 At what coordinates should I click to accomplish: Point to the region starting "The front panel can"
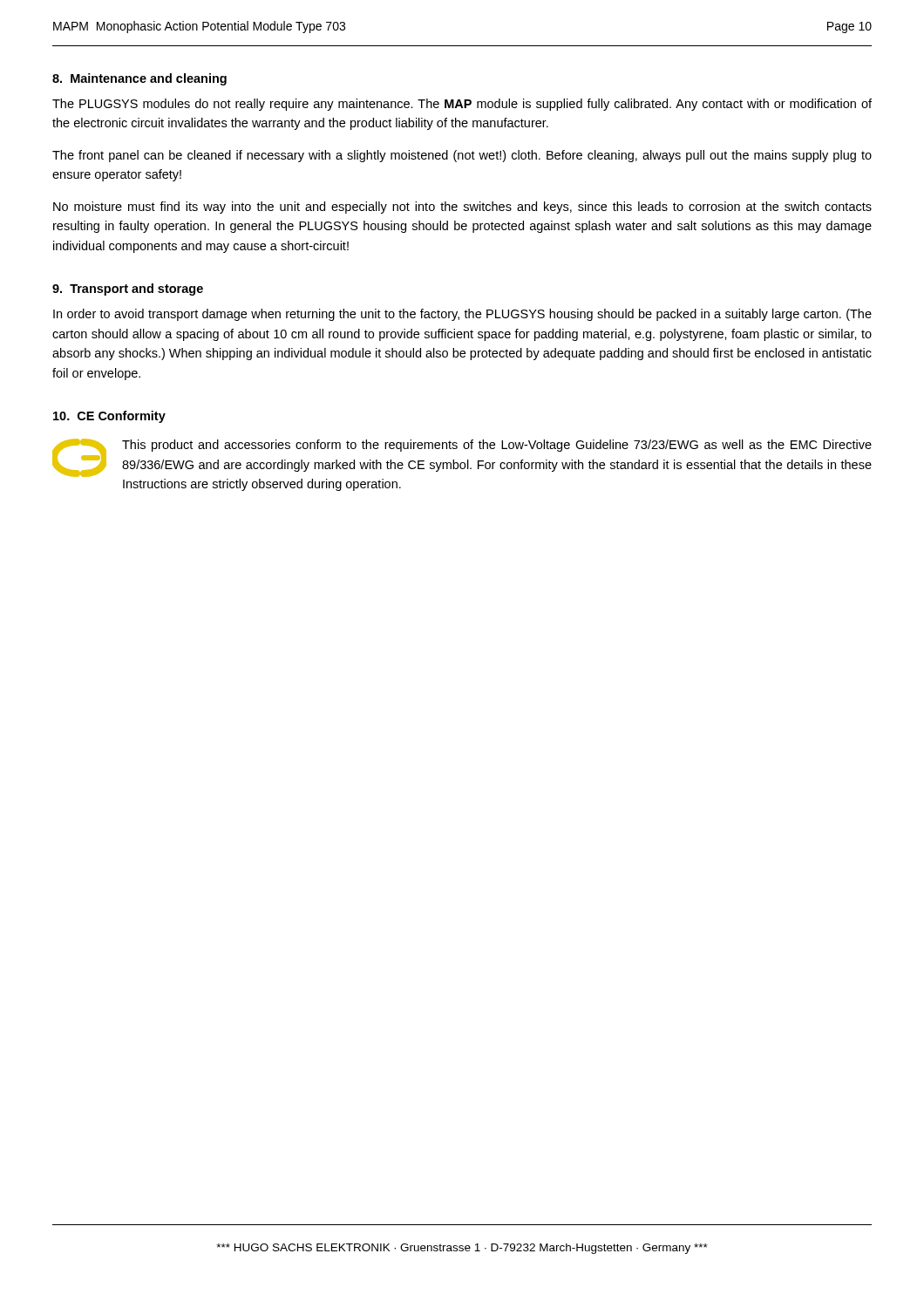click(x=462, y=165)
